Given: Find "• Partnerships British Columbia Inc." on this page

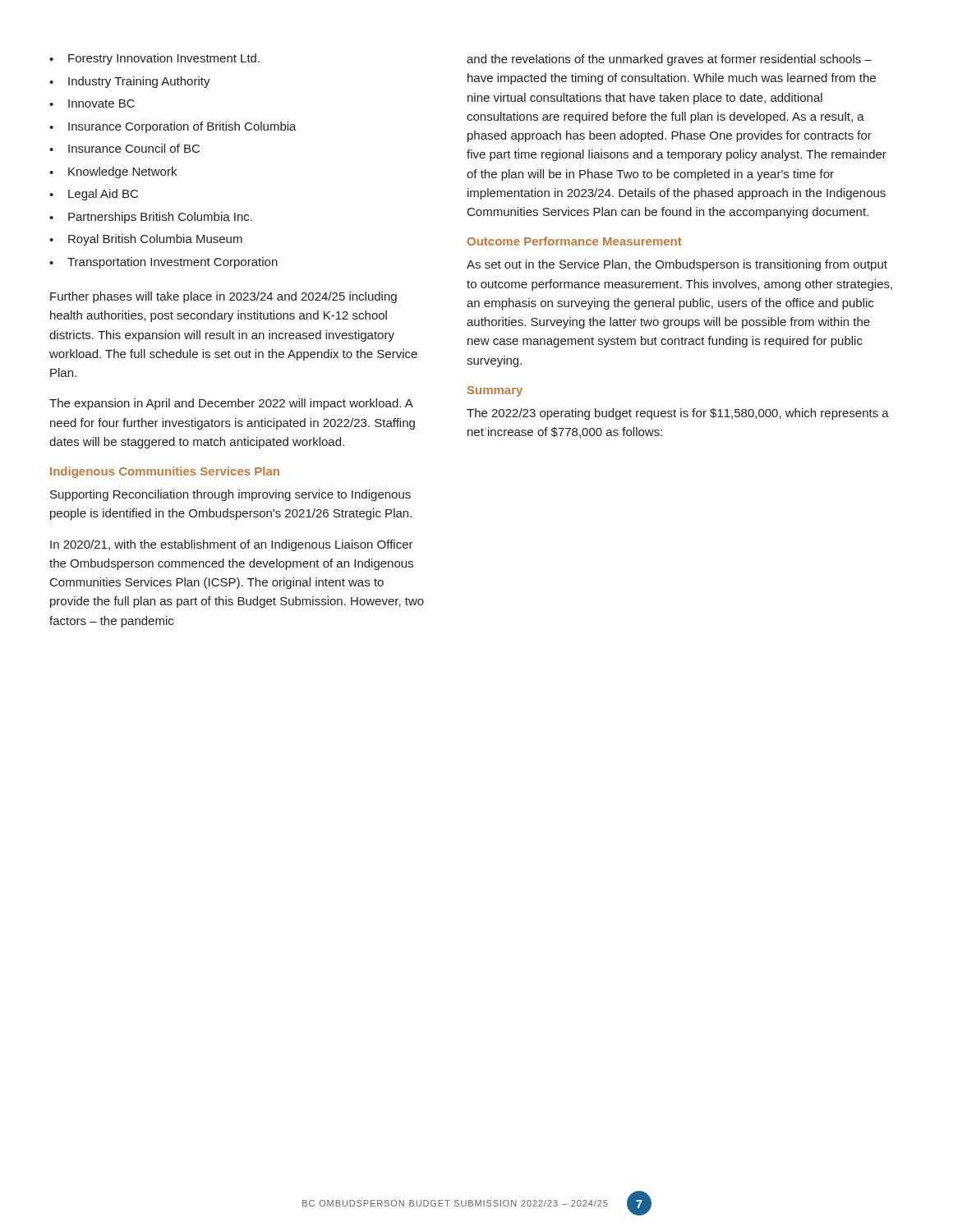Looking at the screenshot, I should click(x=238, y=217).
